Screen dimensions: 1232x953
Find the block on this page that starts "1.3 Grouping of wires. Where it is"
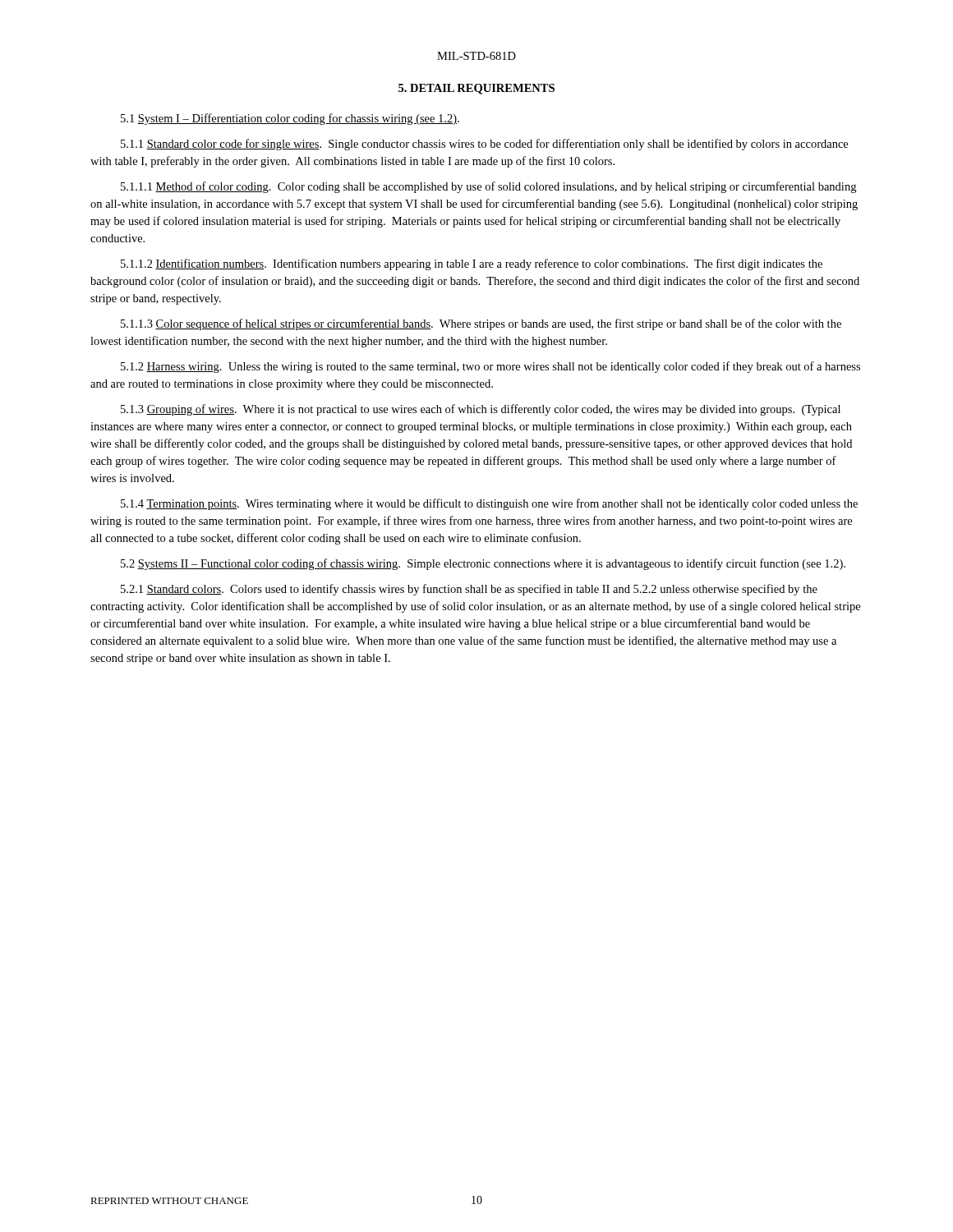[471, 444]
